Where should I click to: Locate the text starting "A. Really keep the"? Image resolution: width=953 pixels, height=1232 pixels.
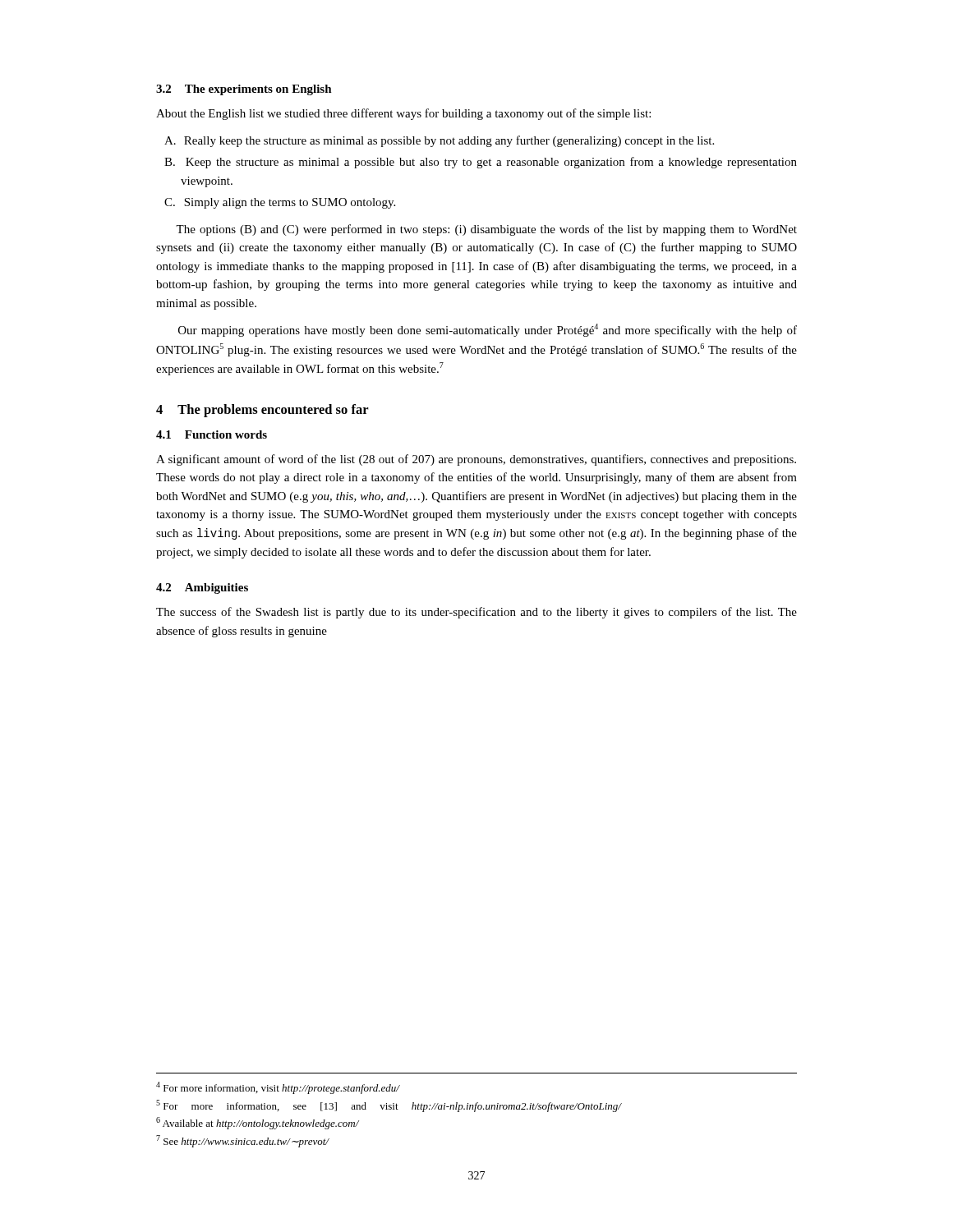440,140
